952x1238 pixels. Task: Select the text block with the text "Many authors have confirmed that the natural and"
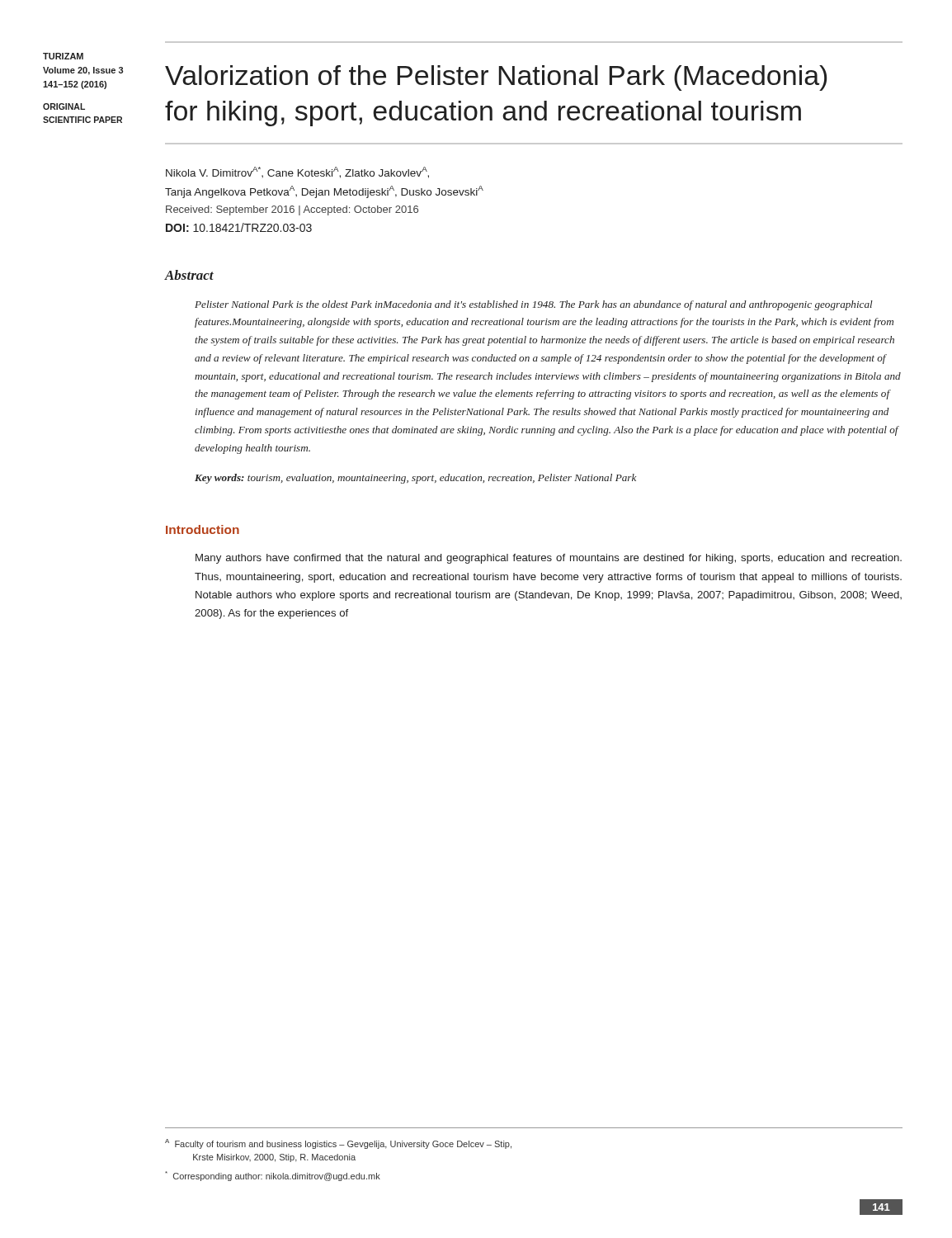549,585
